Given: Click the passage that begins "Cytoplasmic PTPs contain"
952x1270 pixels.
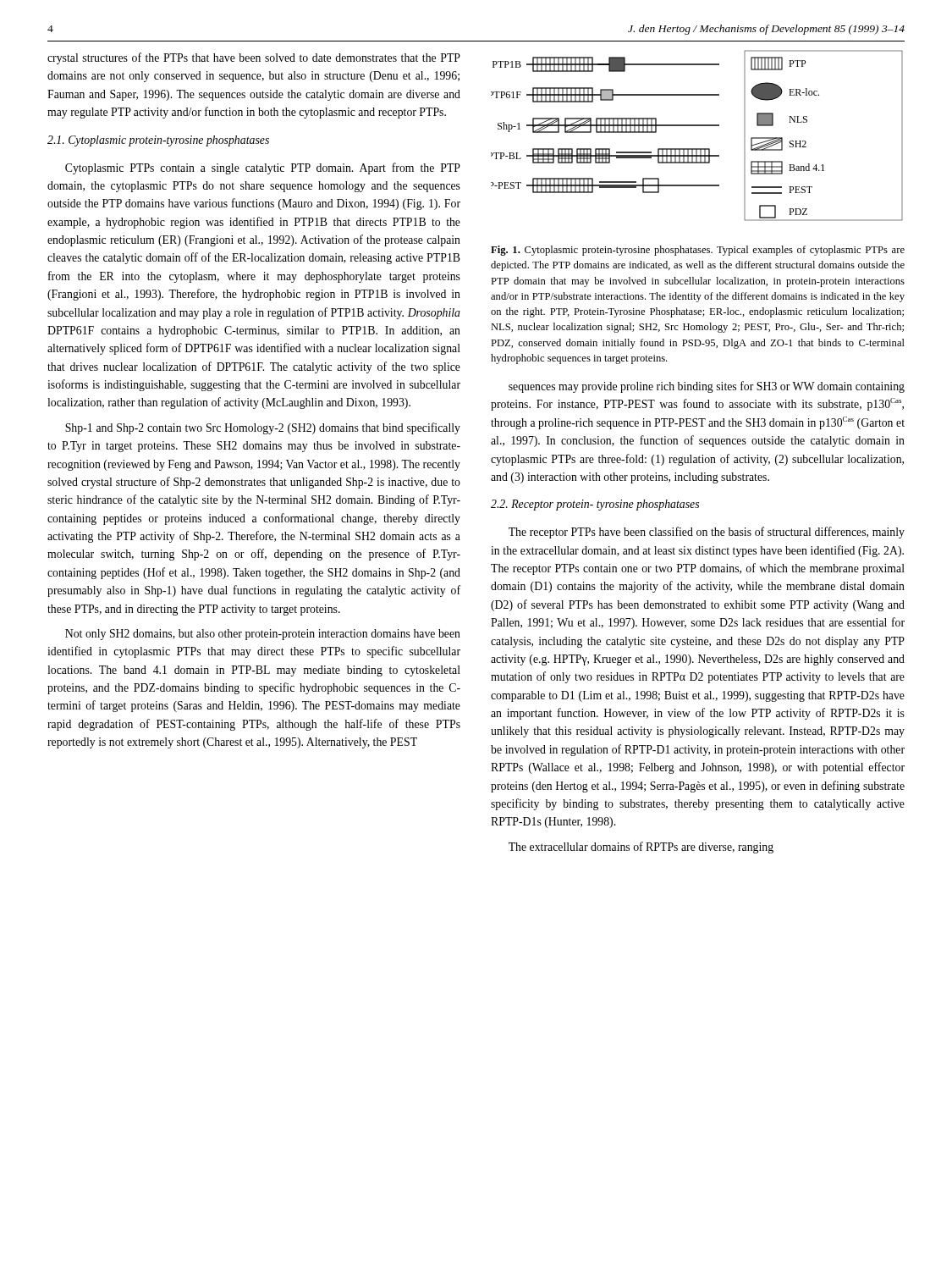Looking at the screenshot, I should (x=254, y=285).
